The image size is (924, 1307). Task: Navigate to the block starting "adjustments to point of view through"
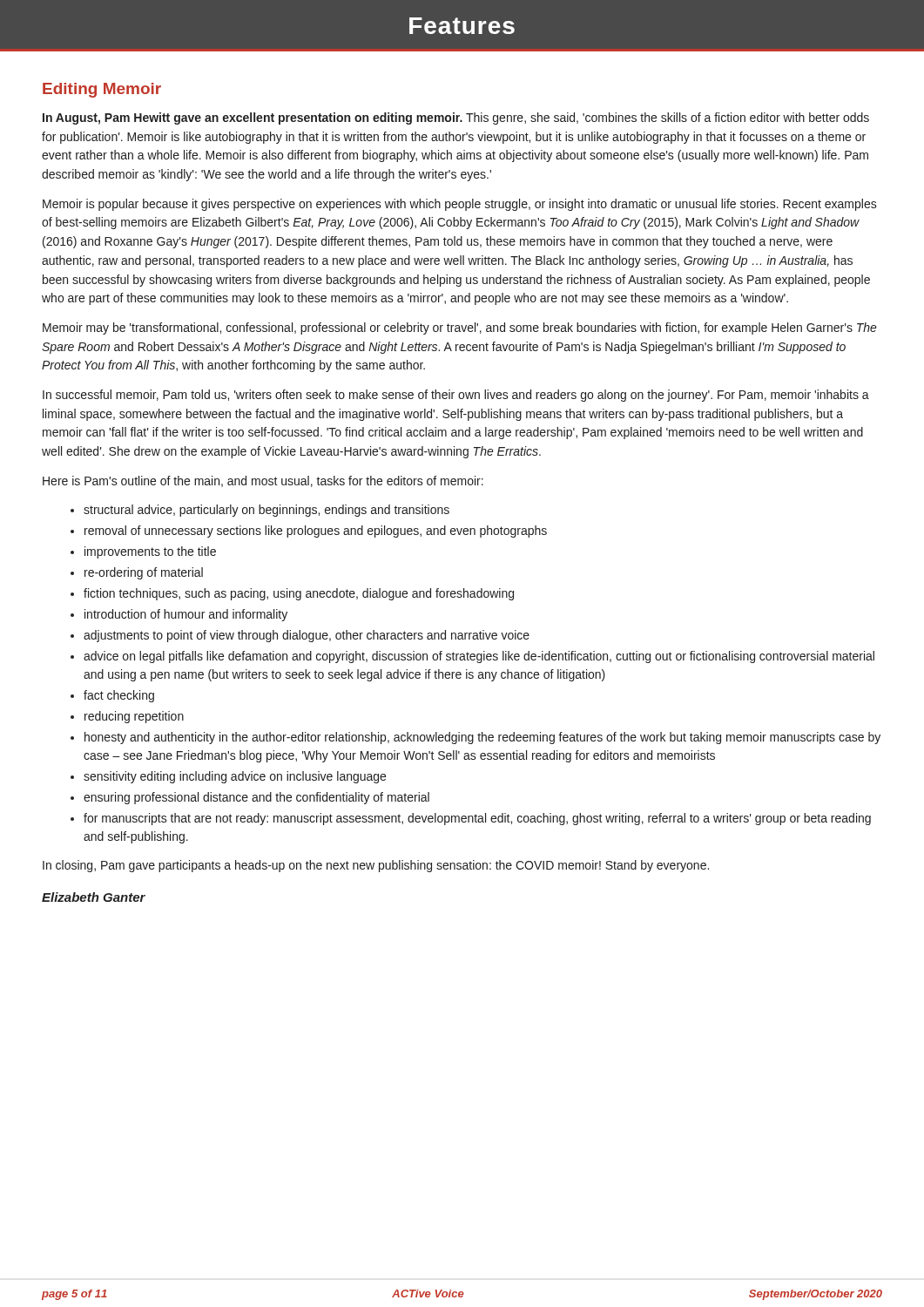click(307, 636)
